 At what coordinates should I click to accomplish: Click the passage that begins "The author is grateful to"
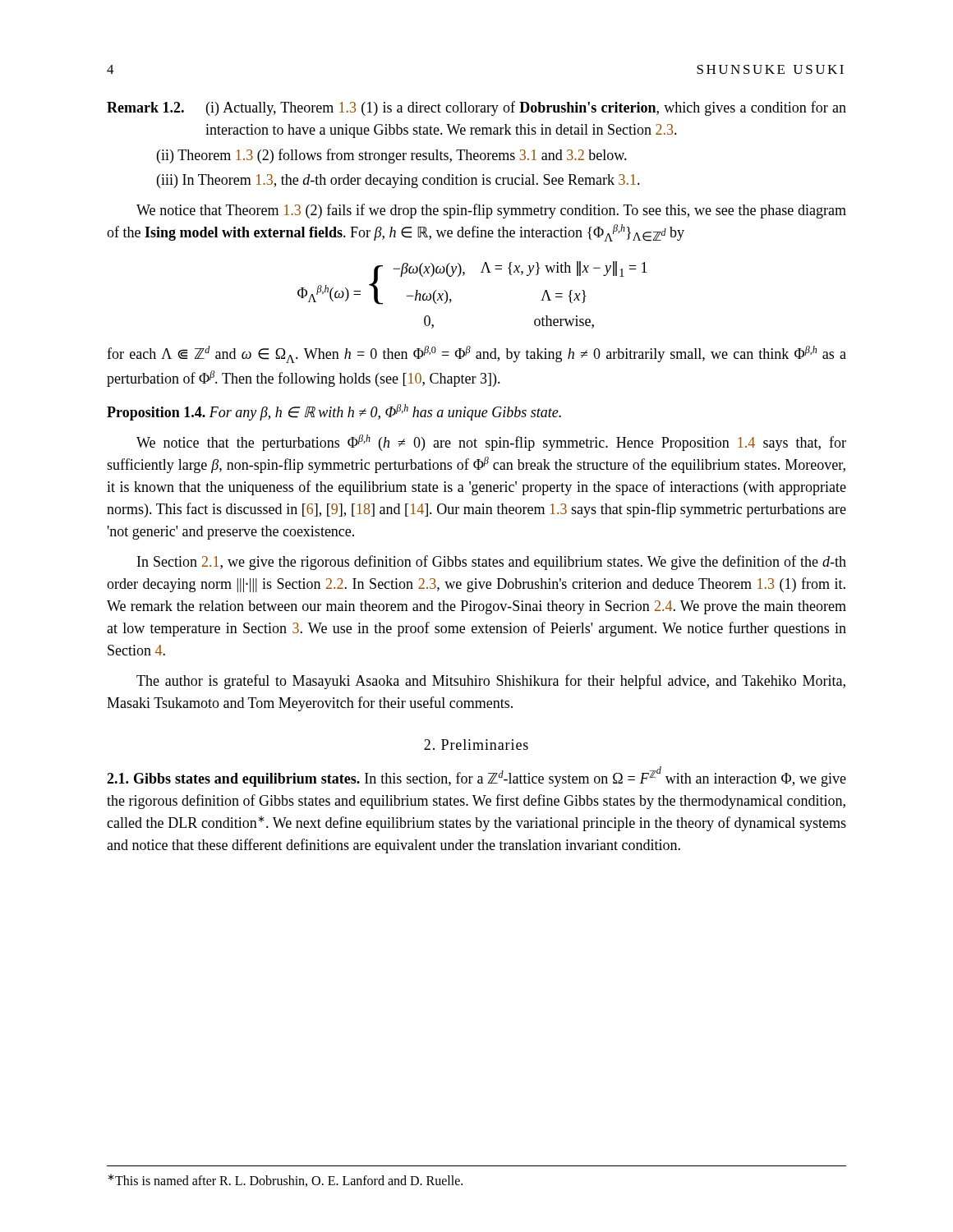click(476, 692)
